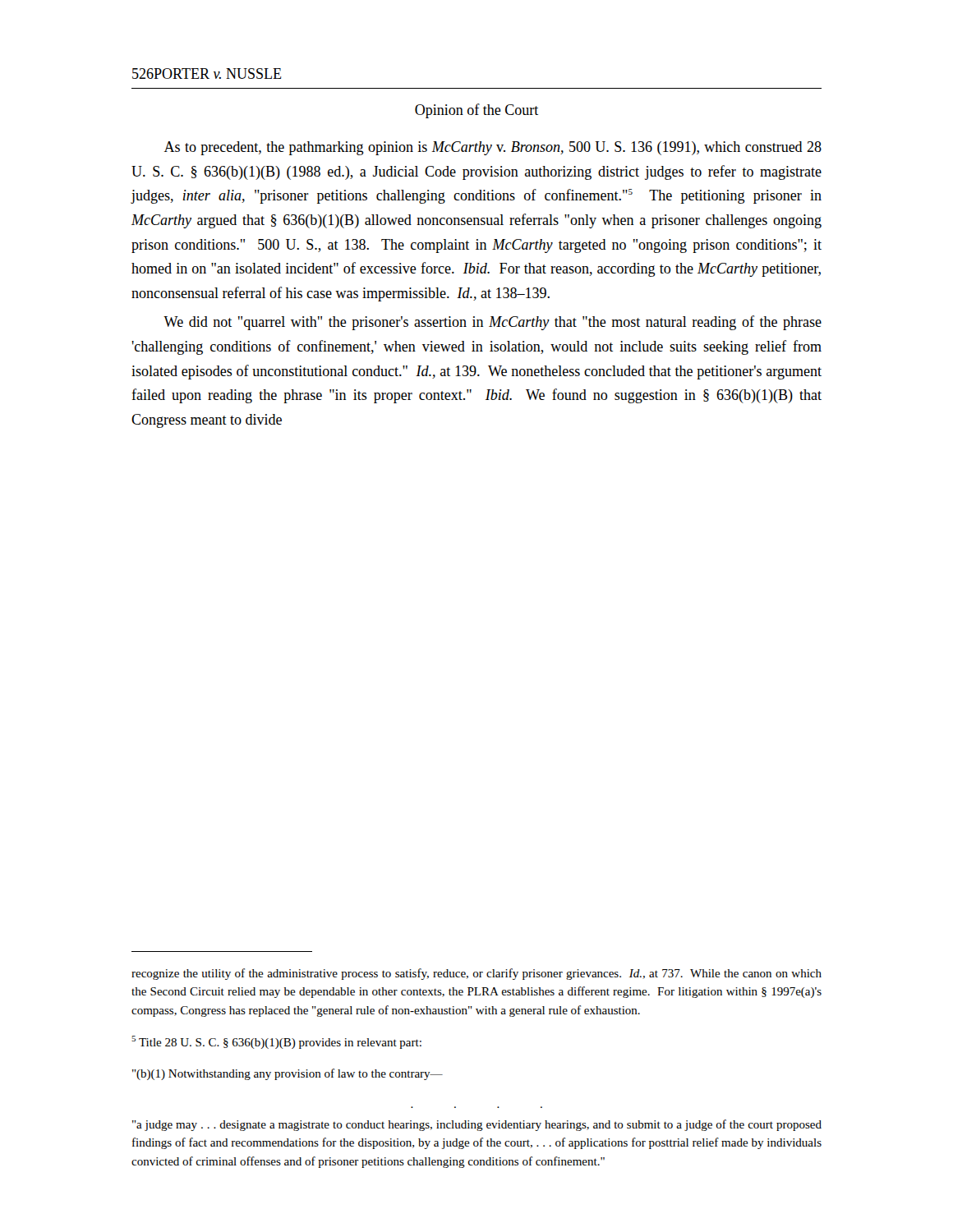Image resolution: width=953 pixels, height=1232 pixels.
Task: Click where it says "Opinion of the Court"
Action: (476, 110)
